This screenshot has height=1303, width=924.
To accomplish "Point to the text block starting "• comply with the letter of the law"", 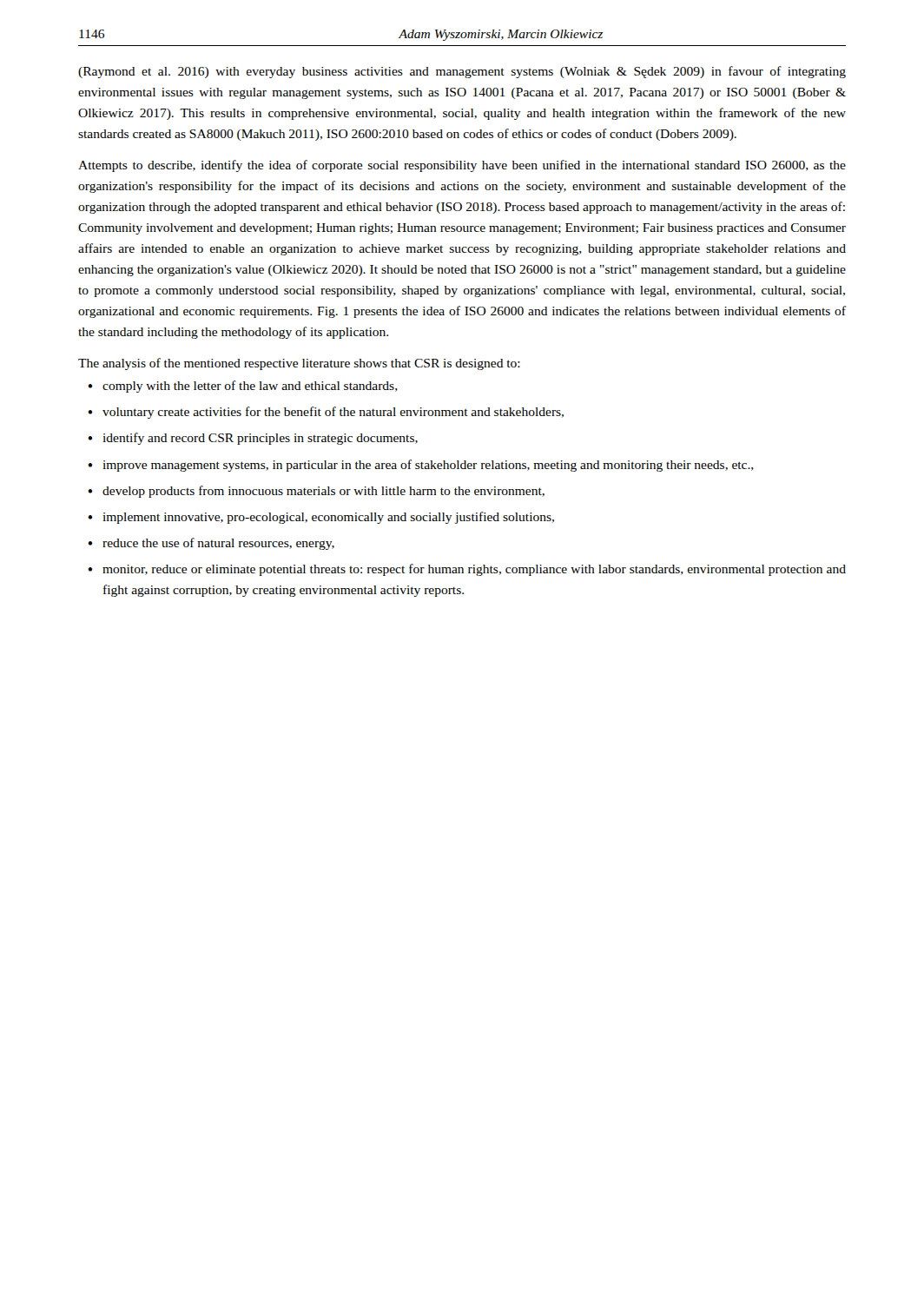I will [243, 387].
